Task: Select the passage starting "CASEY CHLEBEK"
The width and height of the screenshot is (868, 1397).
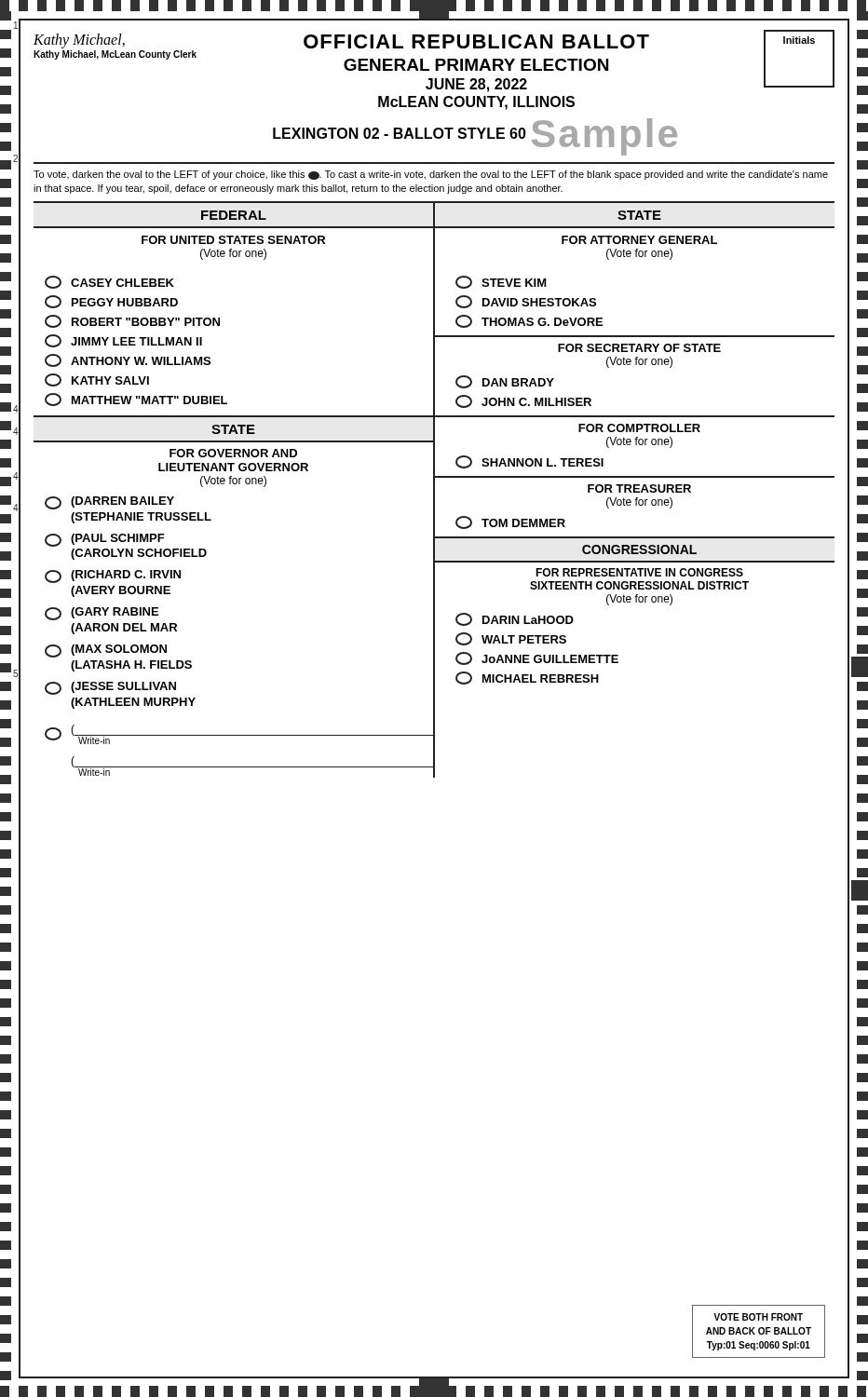Action: point(109,282)
